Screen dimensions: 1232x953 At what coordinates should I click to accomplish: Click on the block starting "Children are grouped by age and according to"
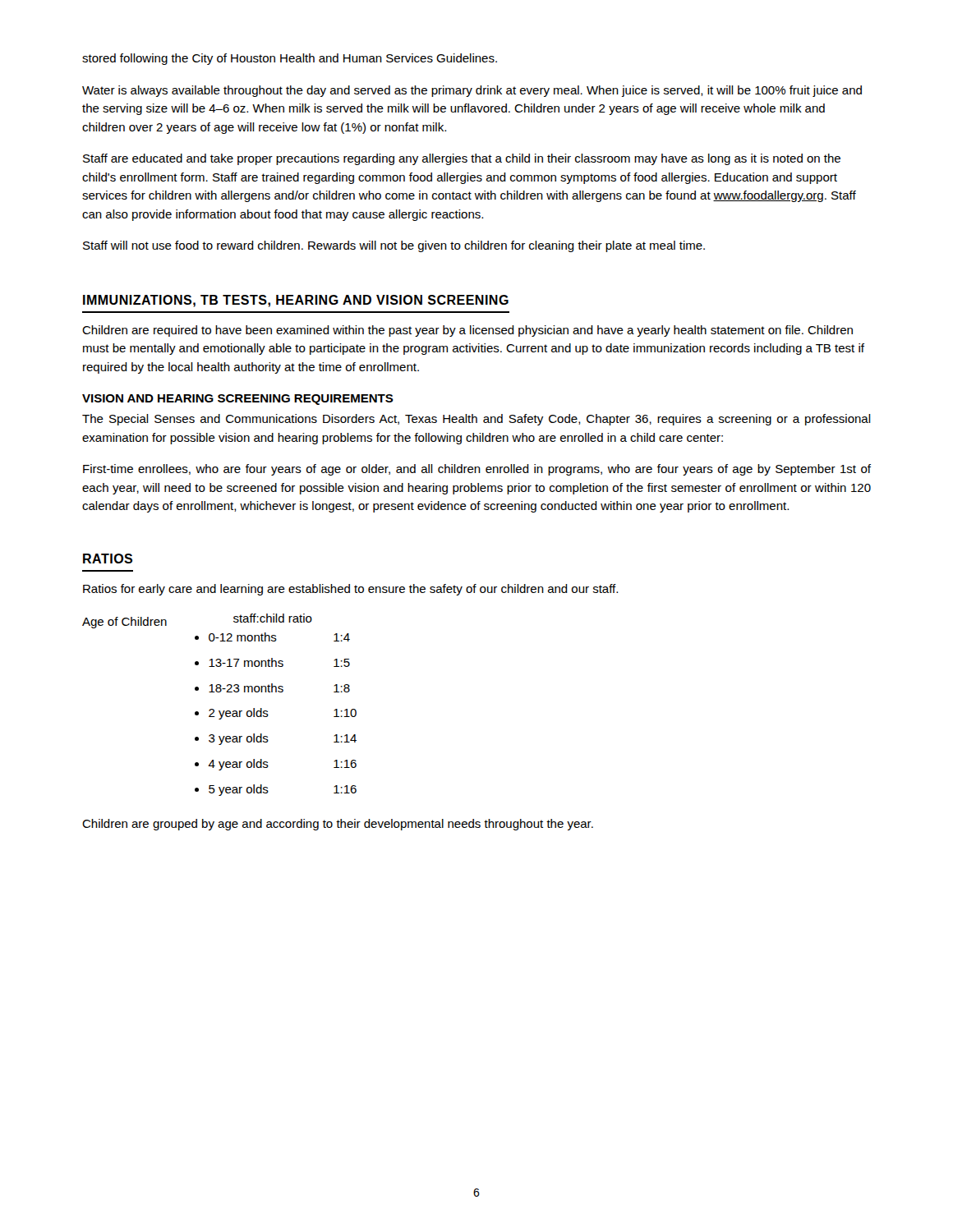click(338, 824)
